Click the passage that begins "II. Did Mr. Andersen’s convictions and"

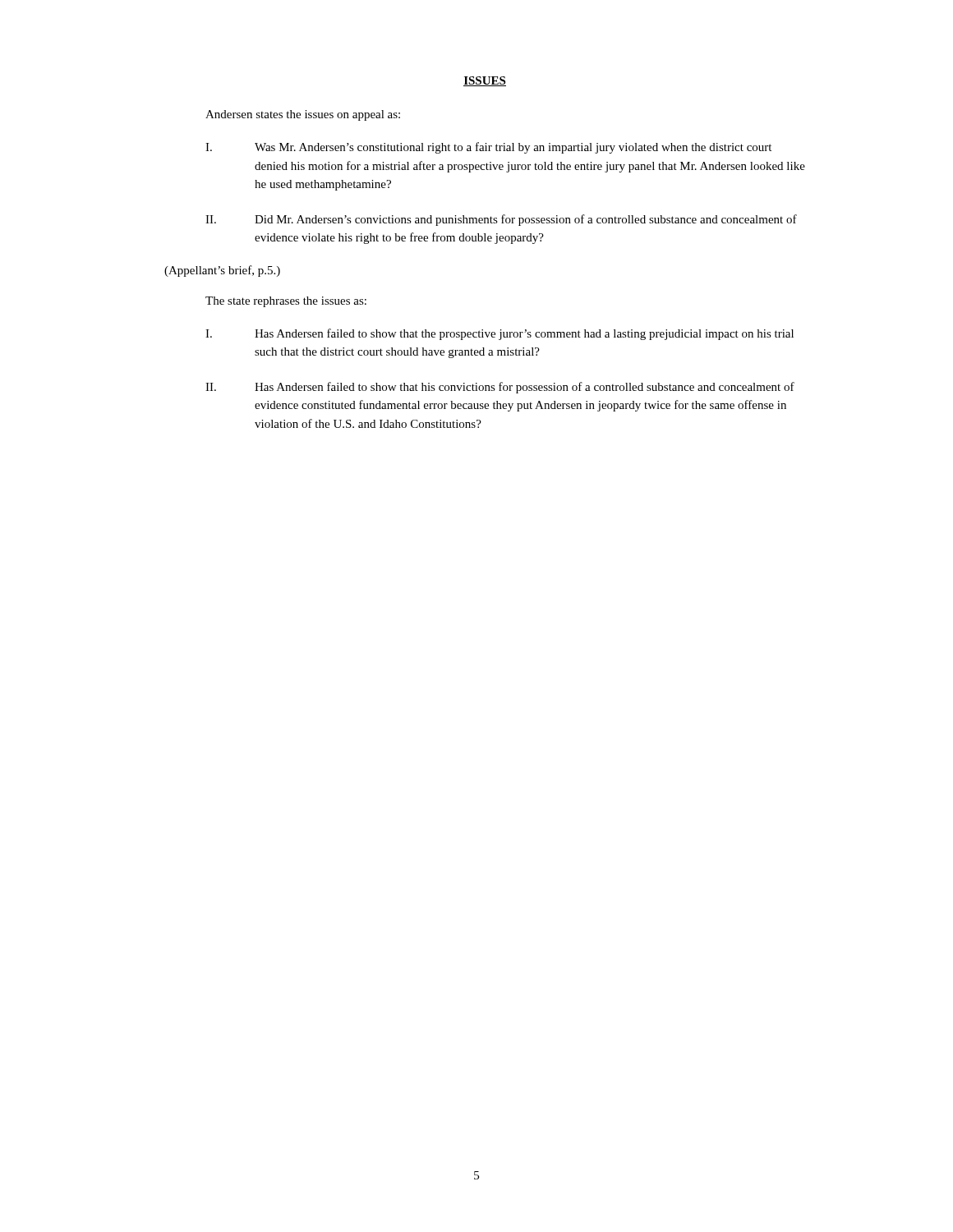click(505, 228)
